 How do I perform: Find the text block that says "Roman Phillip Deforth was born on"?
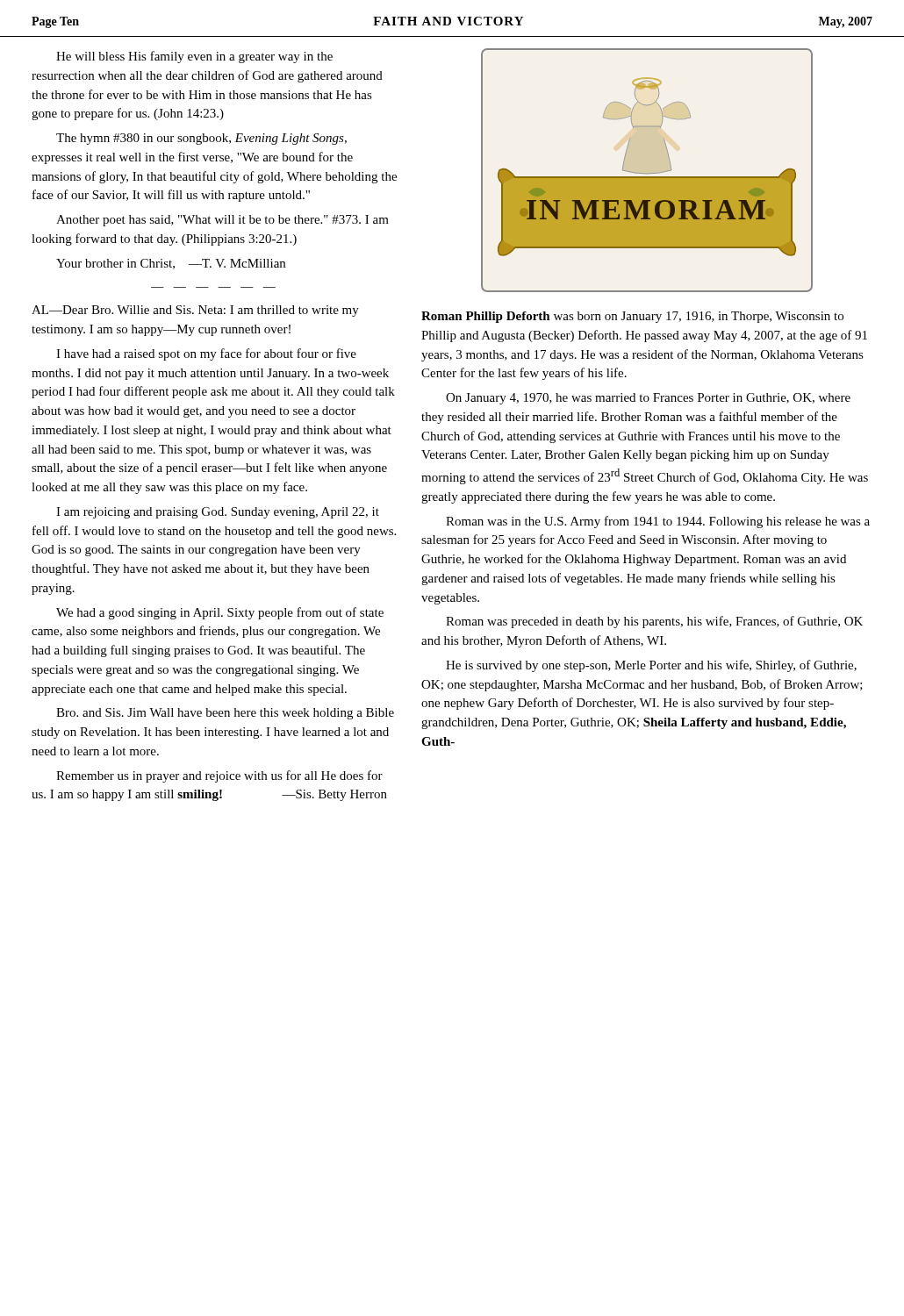[647, 529]
